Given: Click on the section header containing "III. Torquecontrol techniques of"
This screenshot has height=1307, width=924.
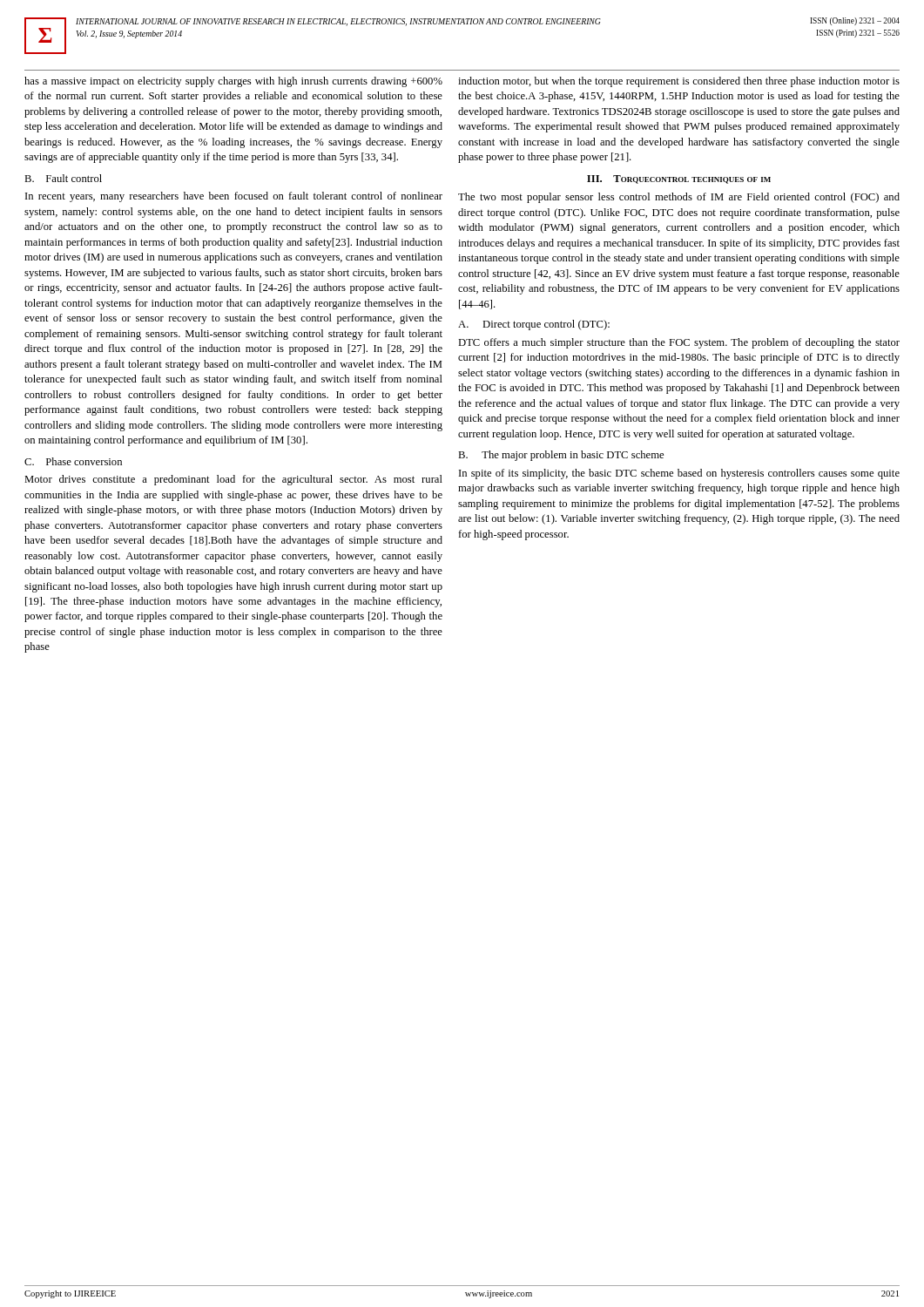Looking at the screenshot, I should click(679, 179).
